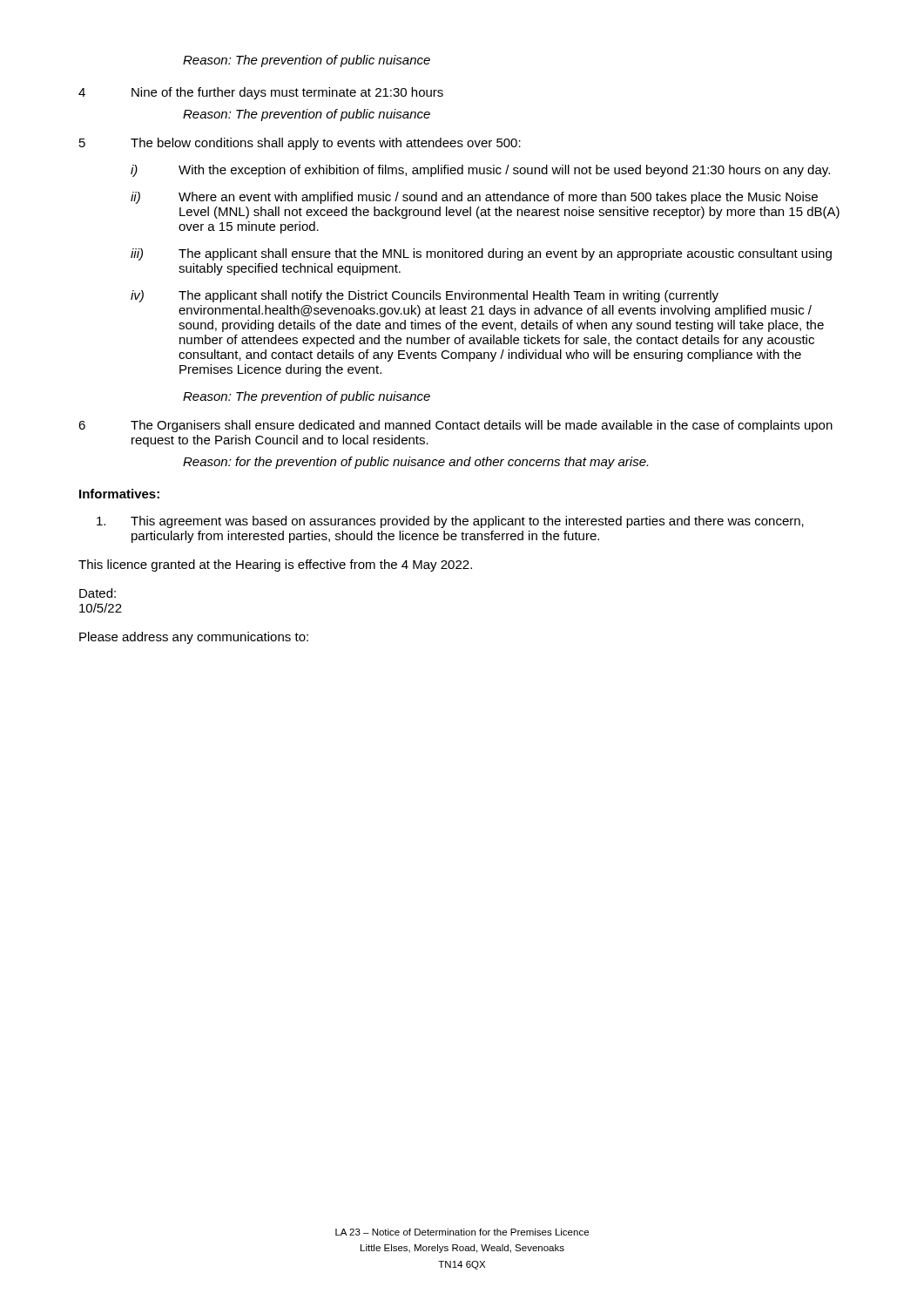Locate the passage starting "6 The Organisers shall ensure dedicated and manned"
The image size is (924, 1307).
pyautogui.click(x=462, y=432)
